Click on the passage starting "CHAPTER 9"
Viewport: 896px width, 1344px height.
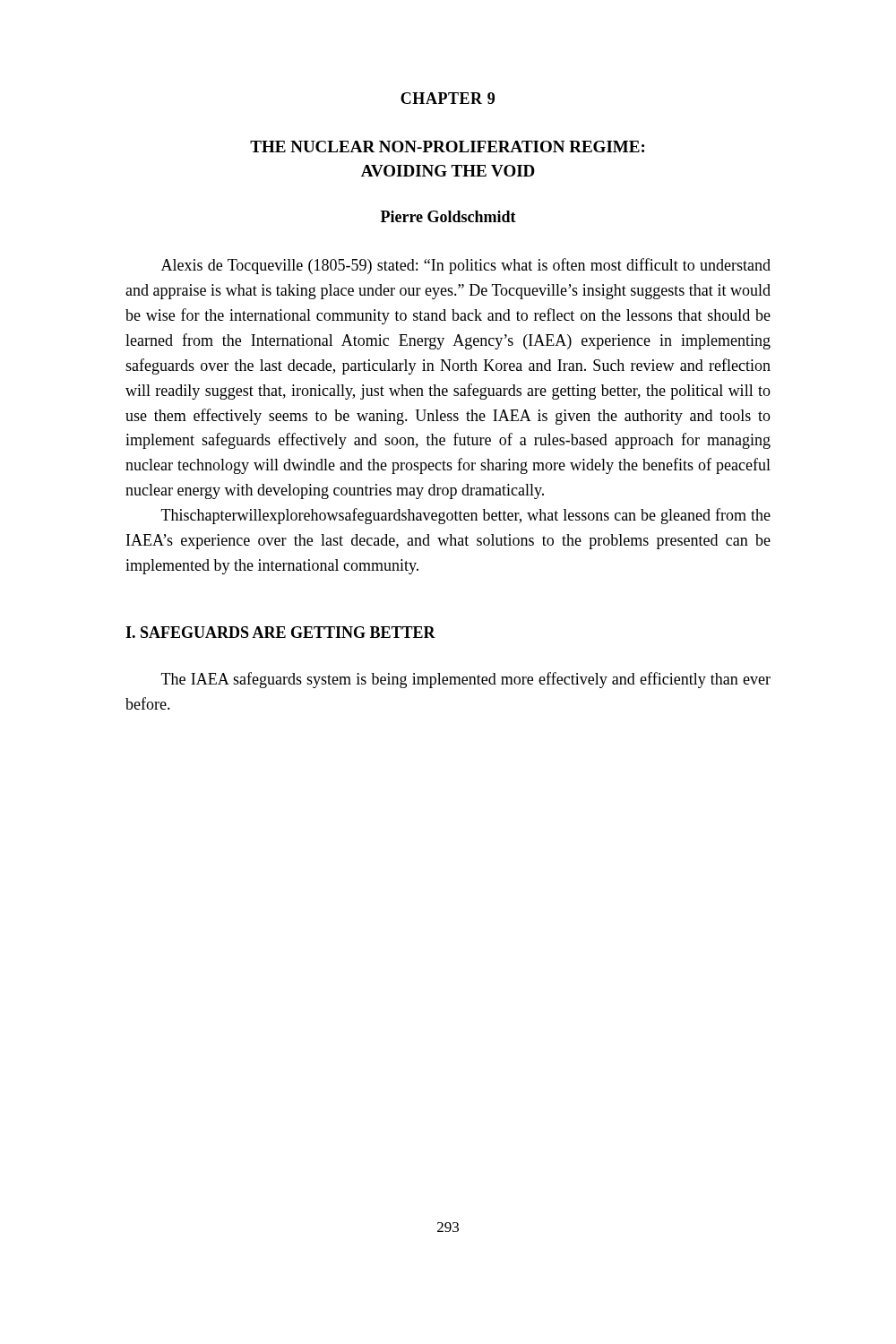click(448, 99)
